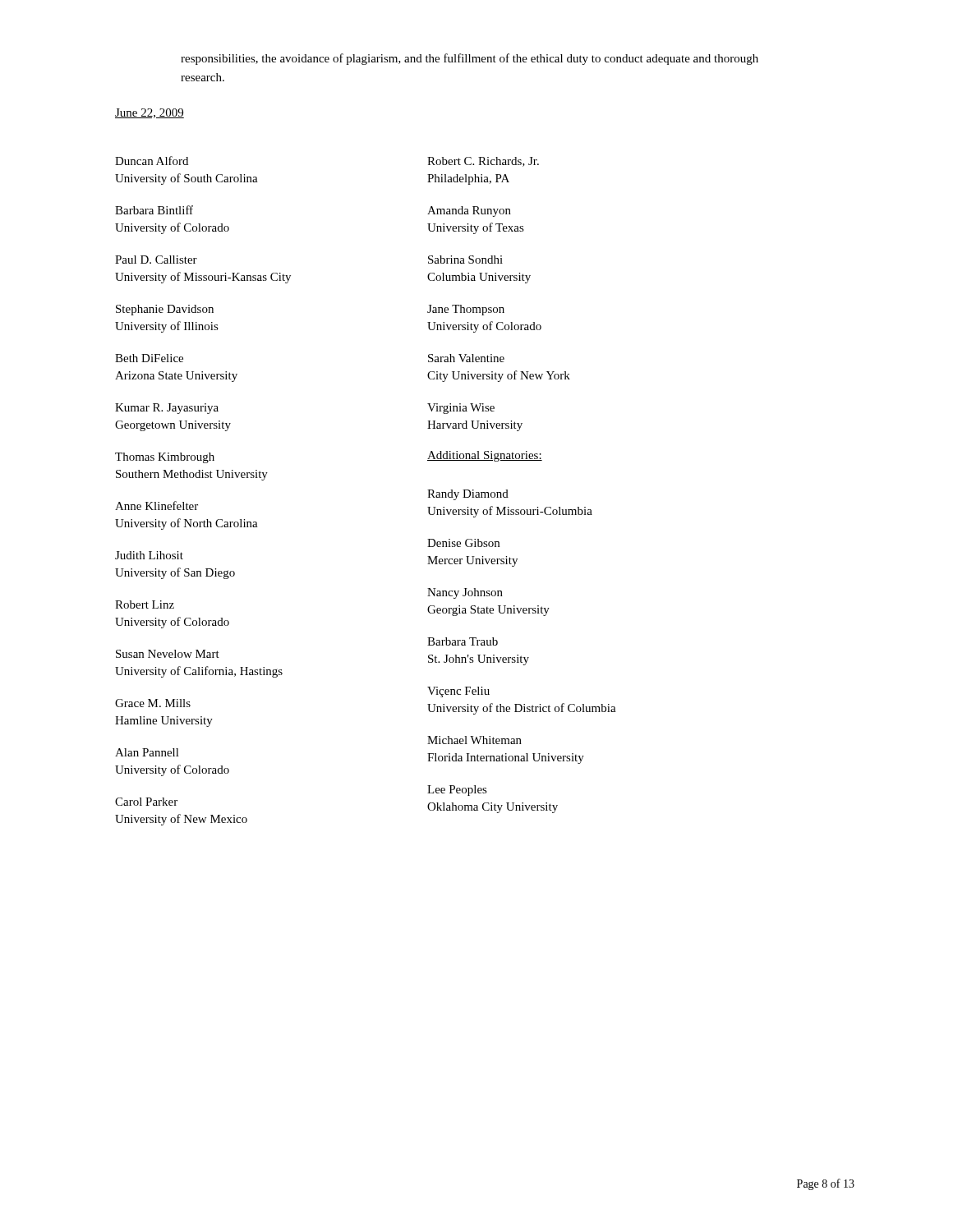Find the block on this page that starts "responsibilities, the avoidance of plagiarism, and"

(470, 68)
